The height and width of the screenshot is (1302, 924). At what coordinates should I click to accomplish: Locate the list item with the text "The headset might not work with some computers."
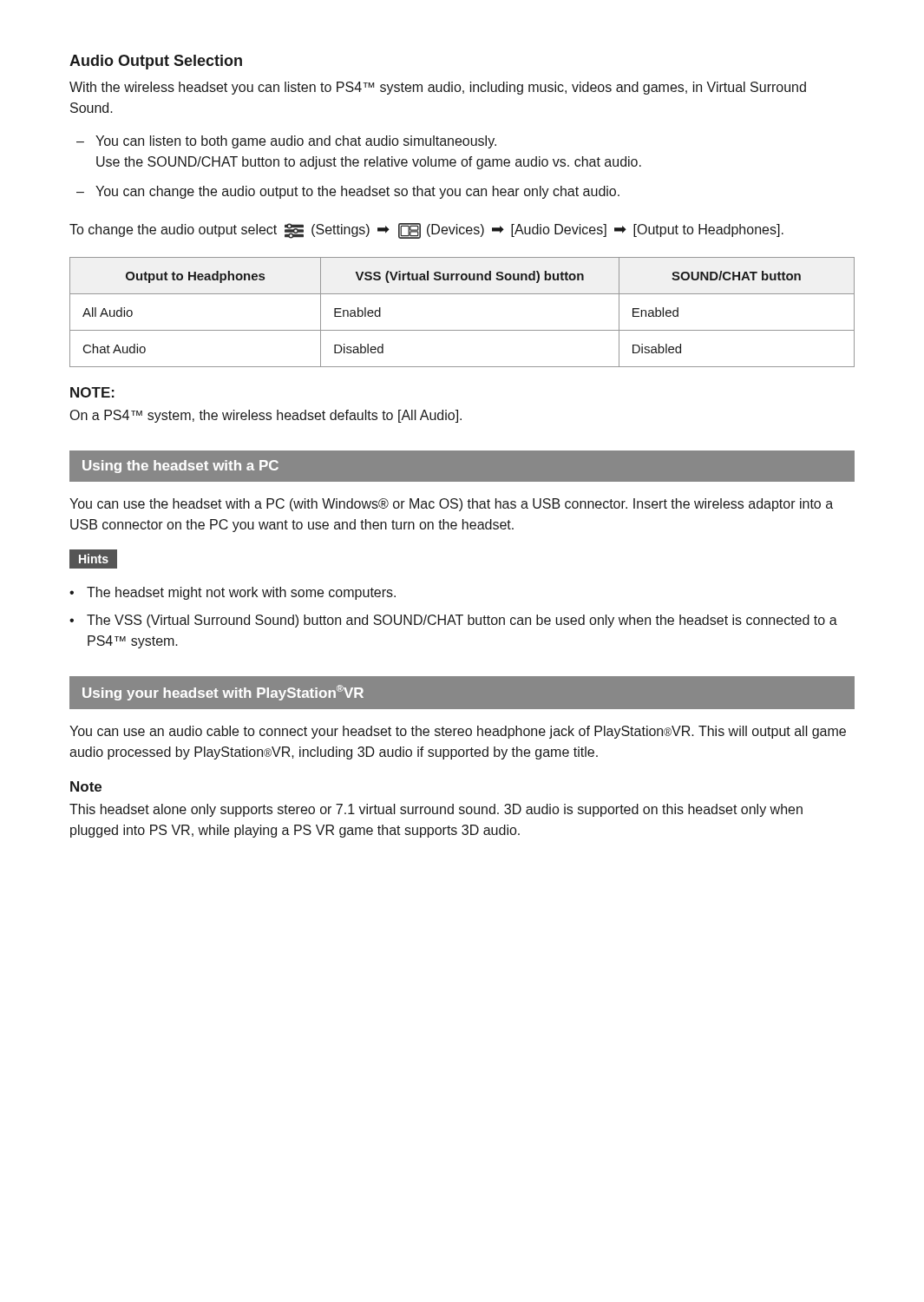pyautogui.click(x=242, y=592)
